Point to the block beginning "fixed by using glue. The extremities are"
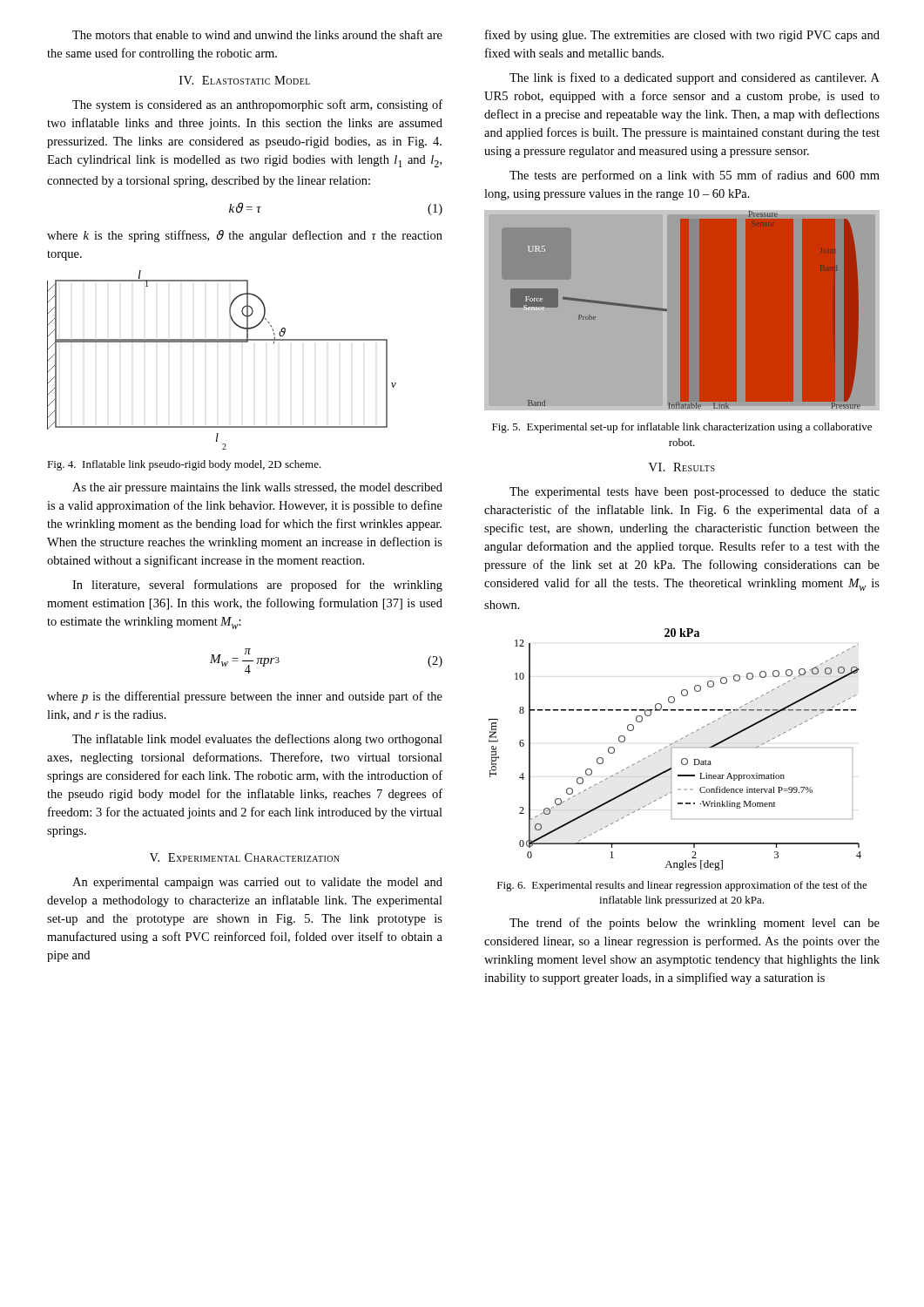Viewport: 924px width, 1307px height. pyautogui.click(x=682, y=44)
